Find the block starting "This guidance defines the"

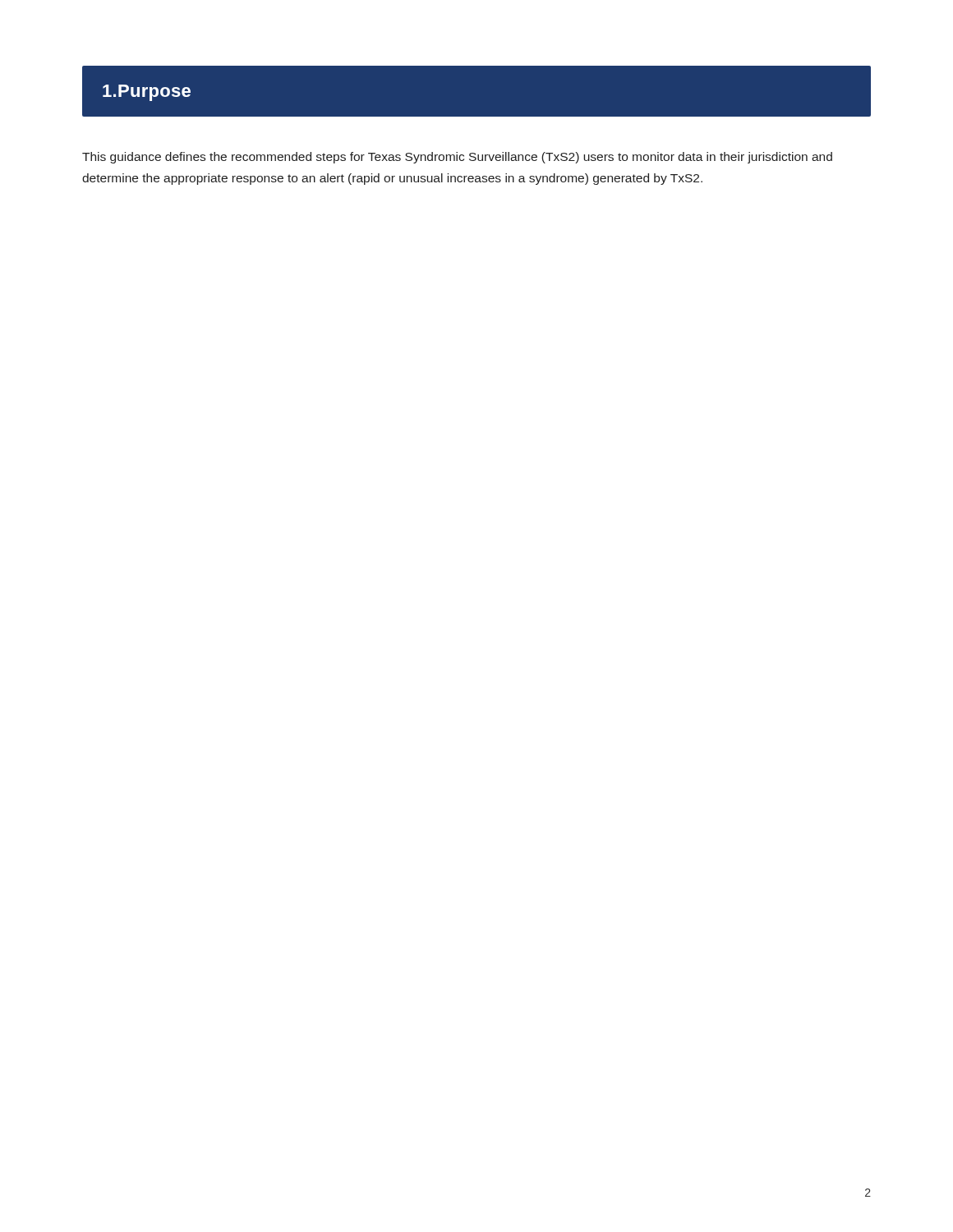point(458,167)
